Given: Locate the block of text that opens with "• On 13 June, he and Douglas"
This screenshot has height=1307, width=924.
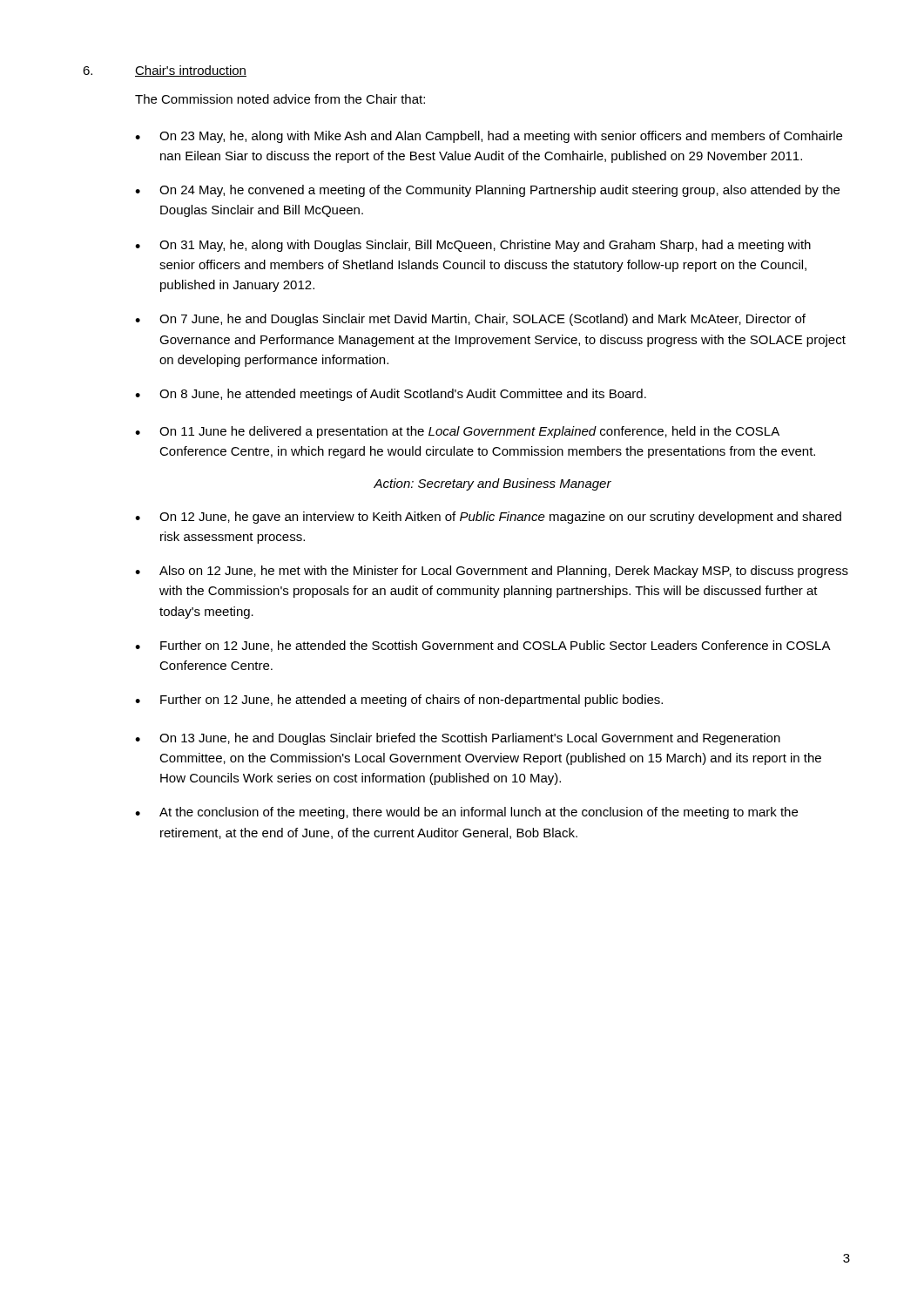Looking at the screenshot, I should [x=492, y=758].
